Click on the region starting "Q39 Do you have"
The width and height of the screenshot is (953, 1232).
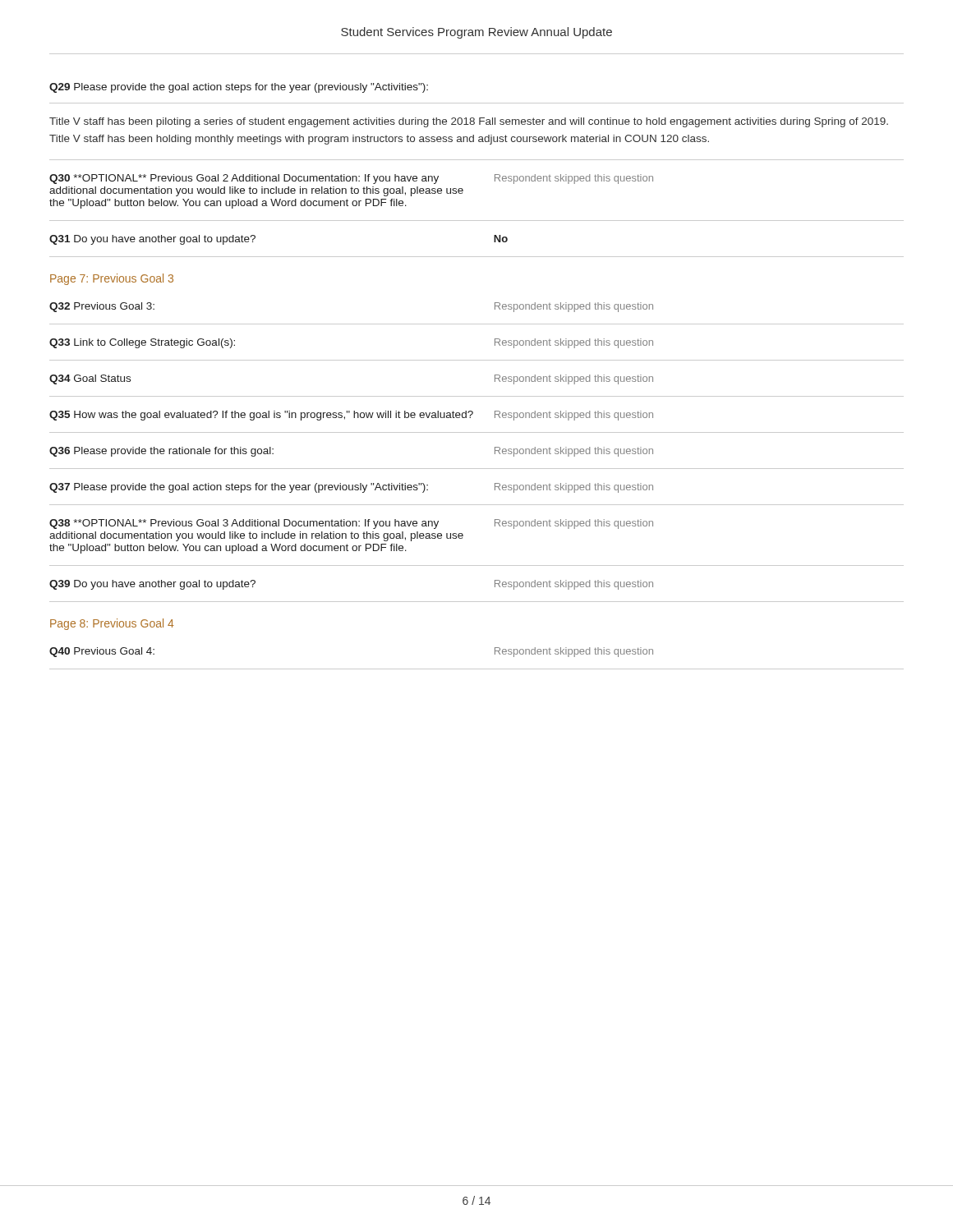(x=156, y=584)
